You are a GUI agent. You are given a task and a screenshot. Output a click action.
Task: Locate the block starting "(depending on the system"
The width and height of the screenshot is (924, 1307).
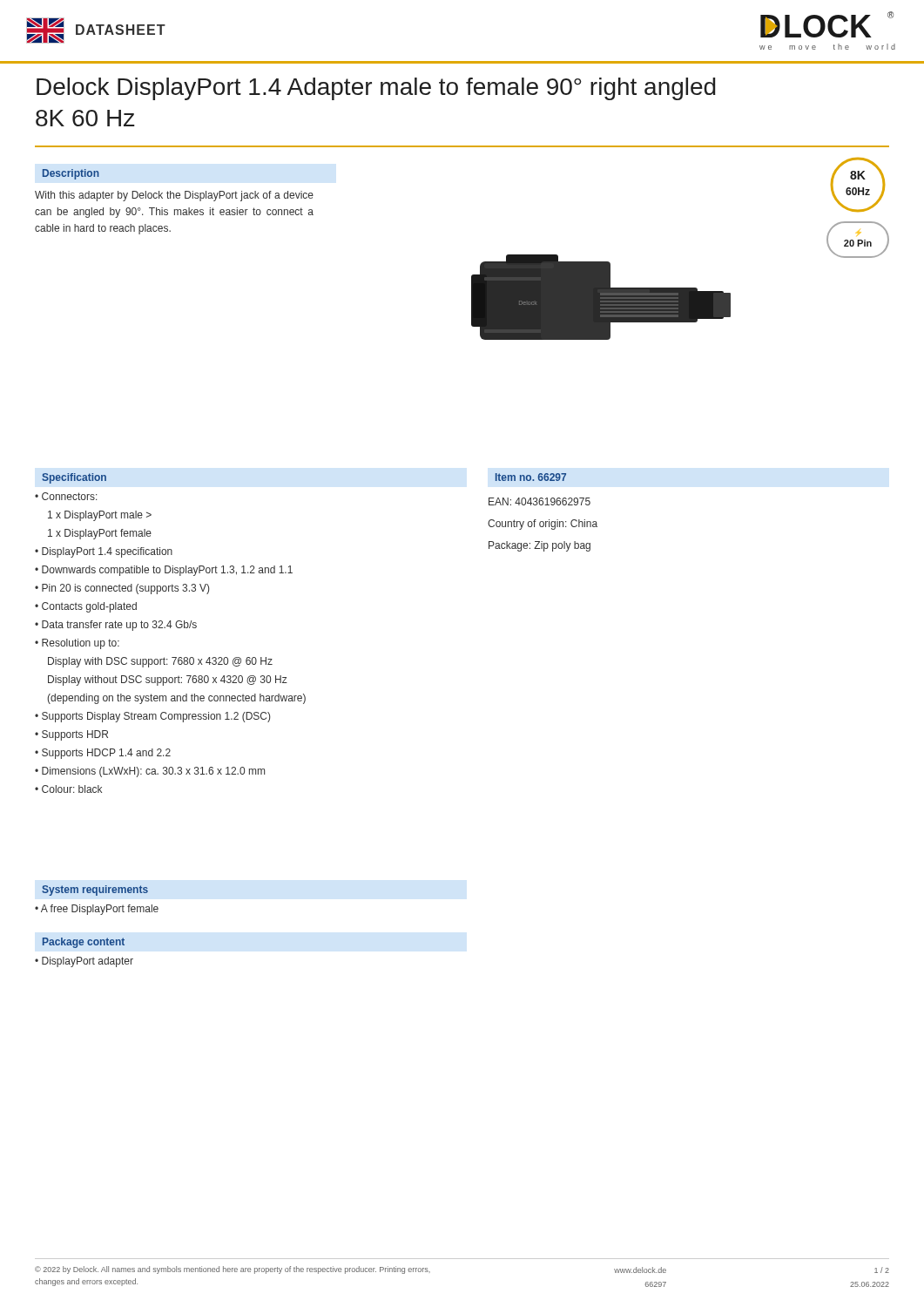coord(177,698)
